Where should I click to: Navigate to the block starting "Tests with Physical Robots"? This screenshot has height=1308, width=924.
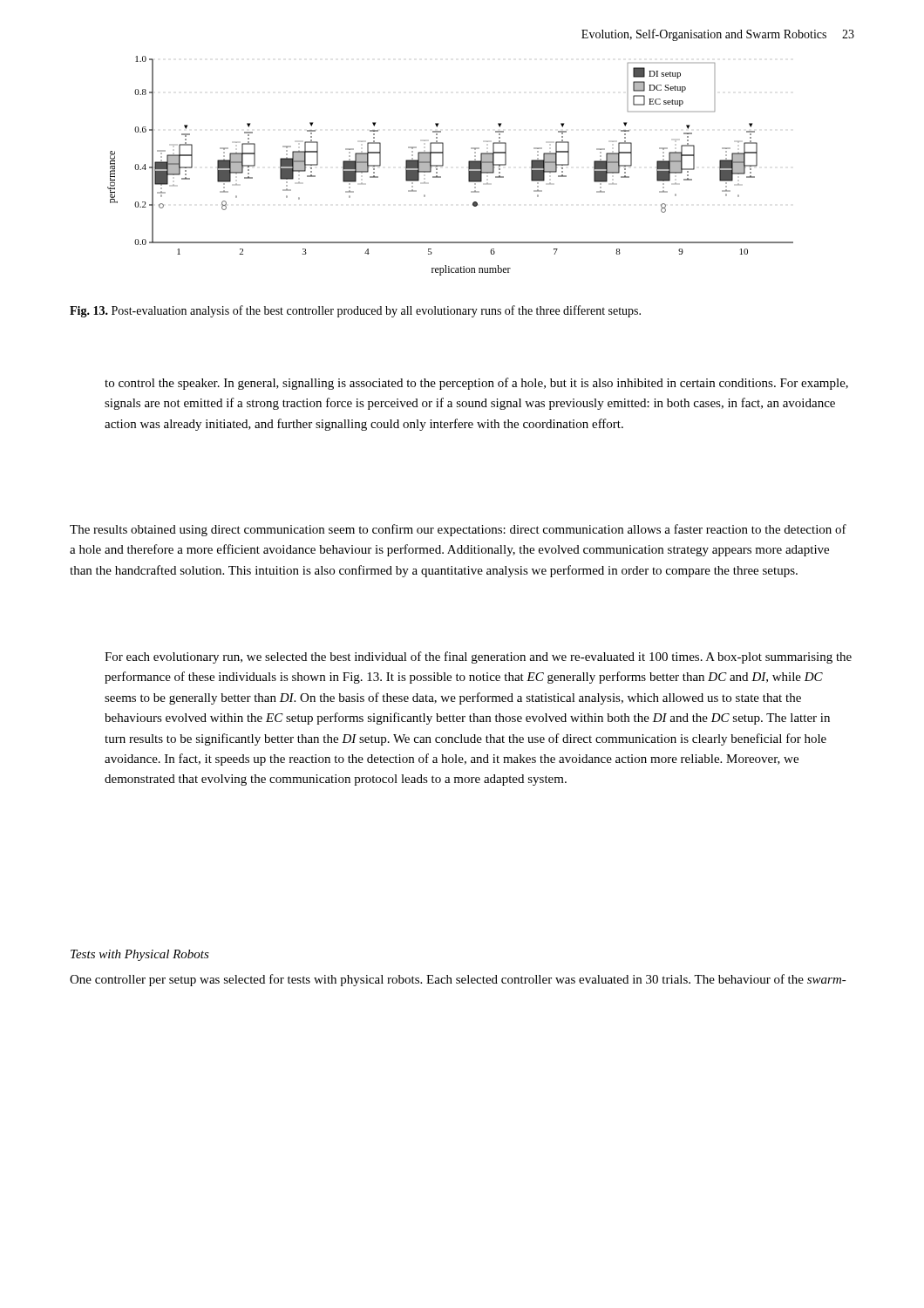pyautogui.click(x=139, y=954)
